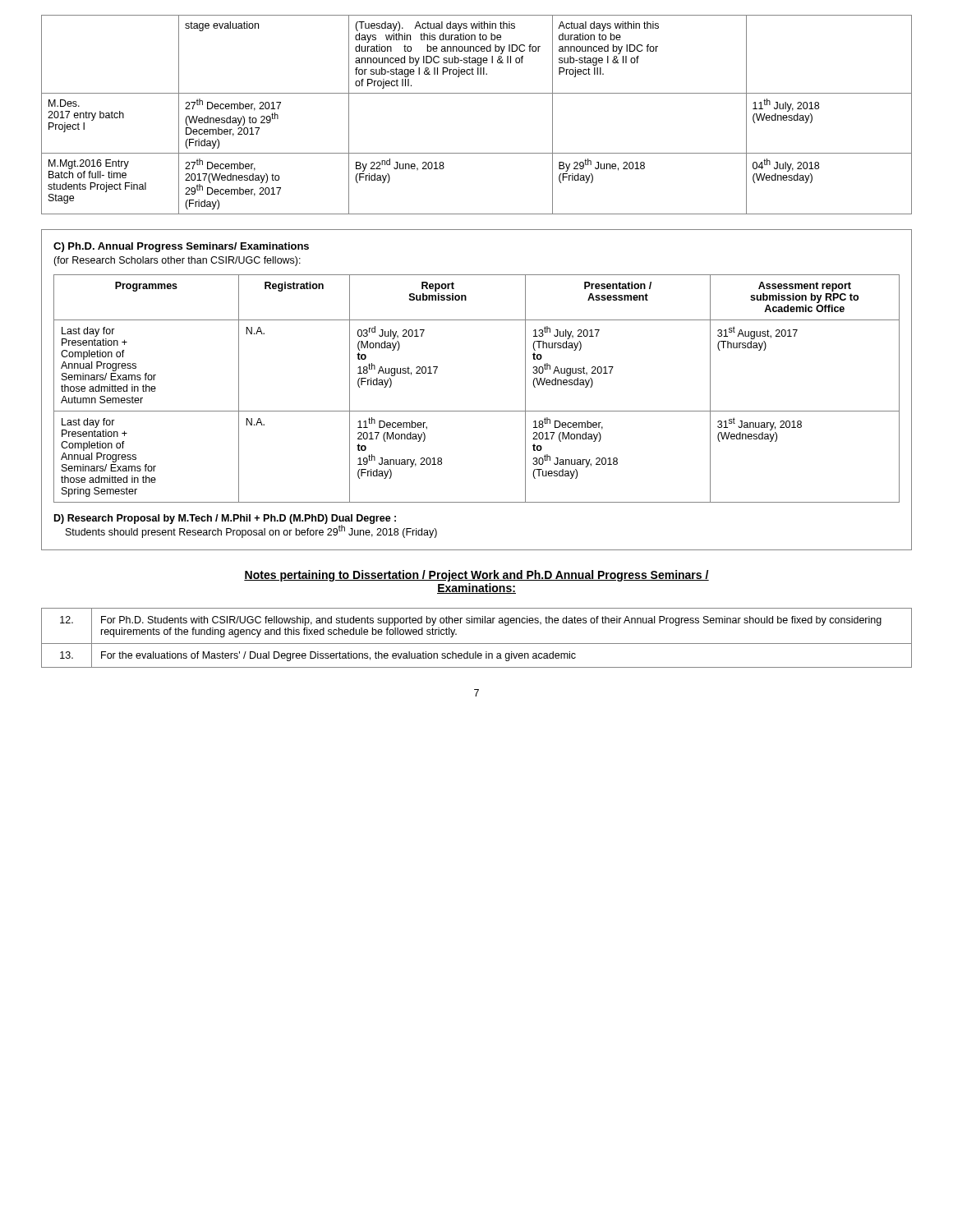
Task: Locate the table with the text "For the evaluations of Masters'"
Action: click(x=476, y=638)
